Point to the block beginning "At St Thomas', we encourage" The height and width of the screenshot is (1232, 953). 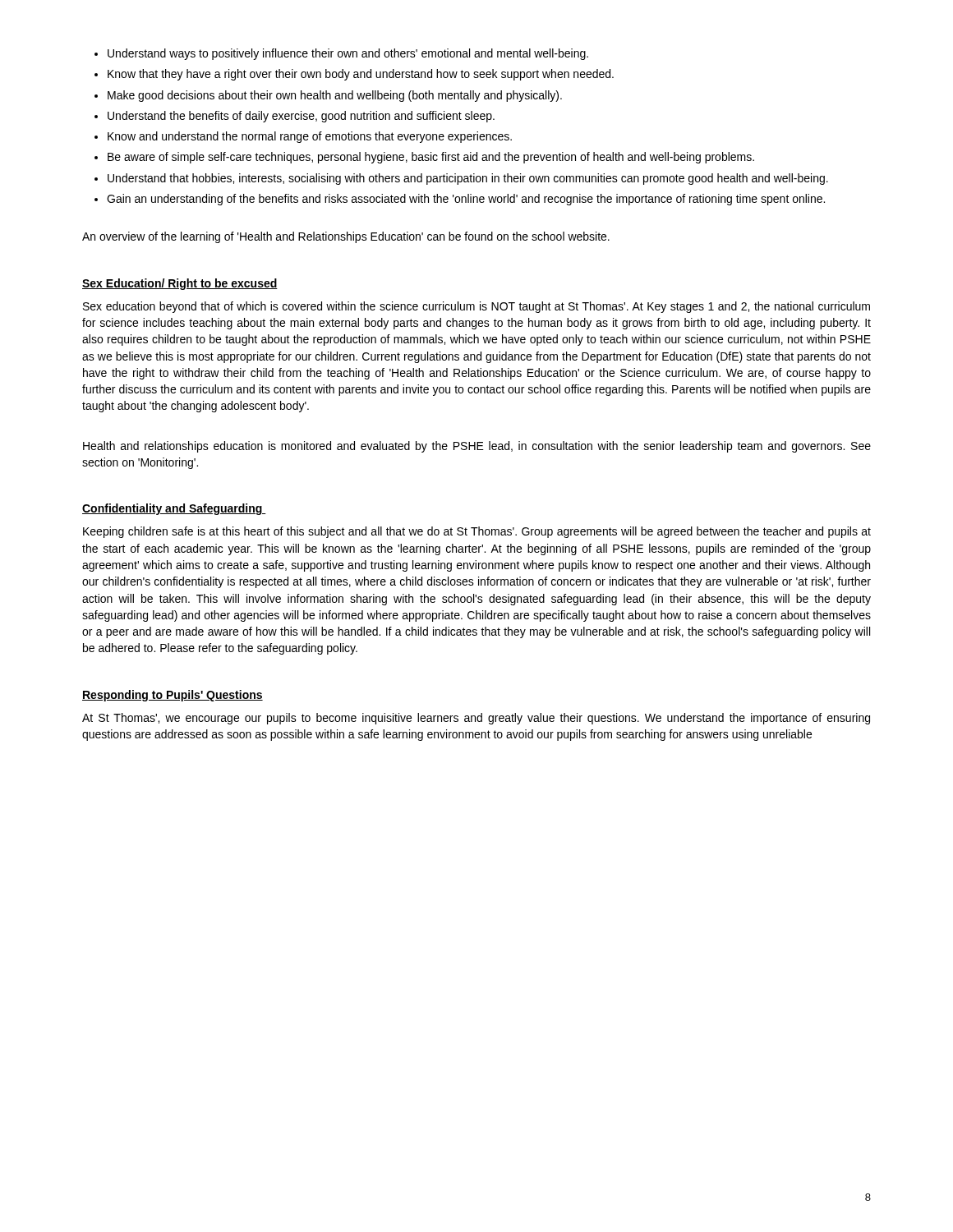click(x=476, y=726)
